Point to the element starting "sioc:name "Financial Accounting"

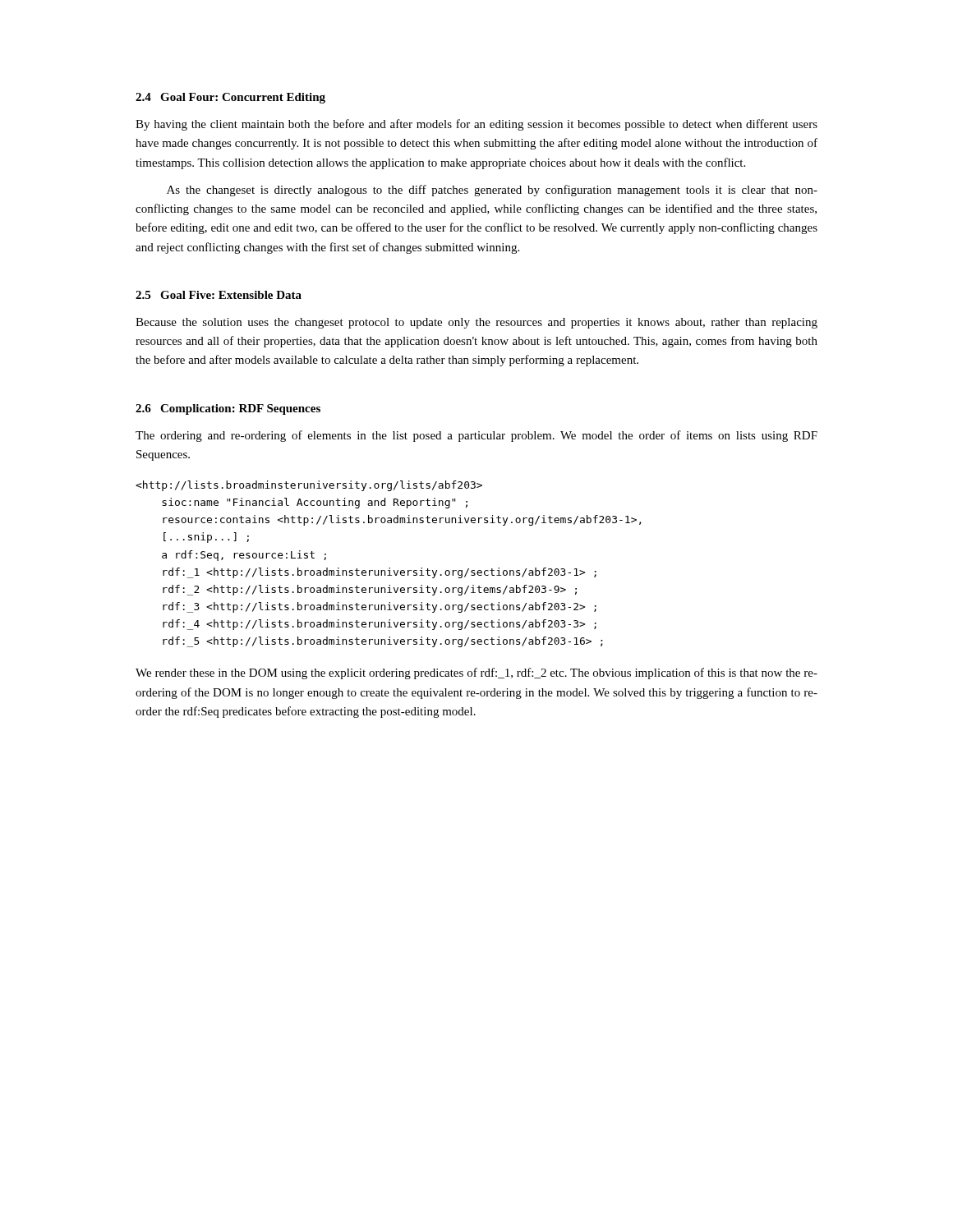click(x=390, y=563)
